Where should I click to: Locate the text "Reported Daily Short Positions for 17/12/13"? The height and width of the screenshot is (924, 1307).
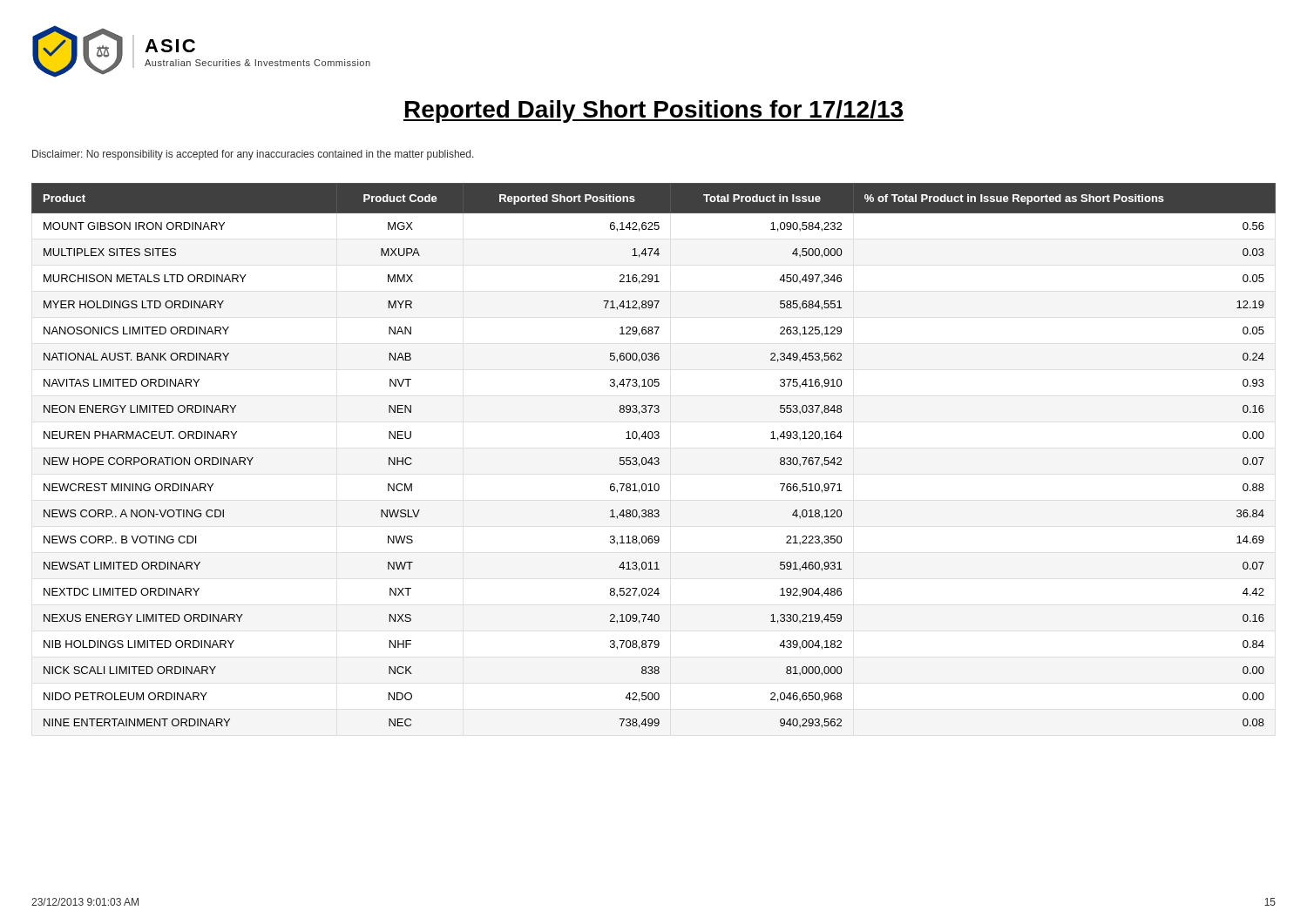654,110
